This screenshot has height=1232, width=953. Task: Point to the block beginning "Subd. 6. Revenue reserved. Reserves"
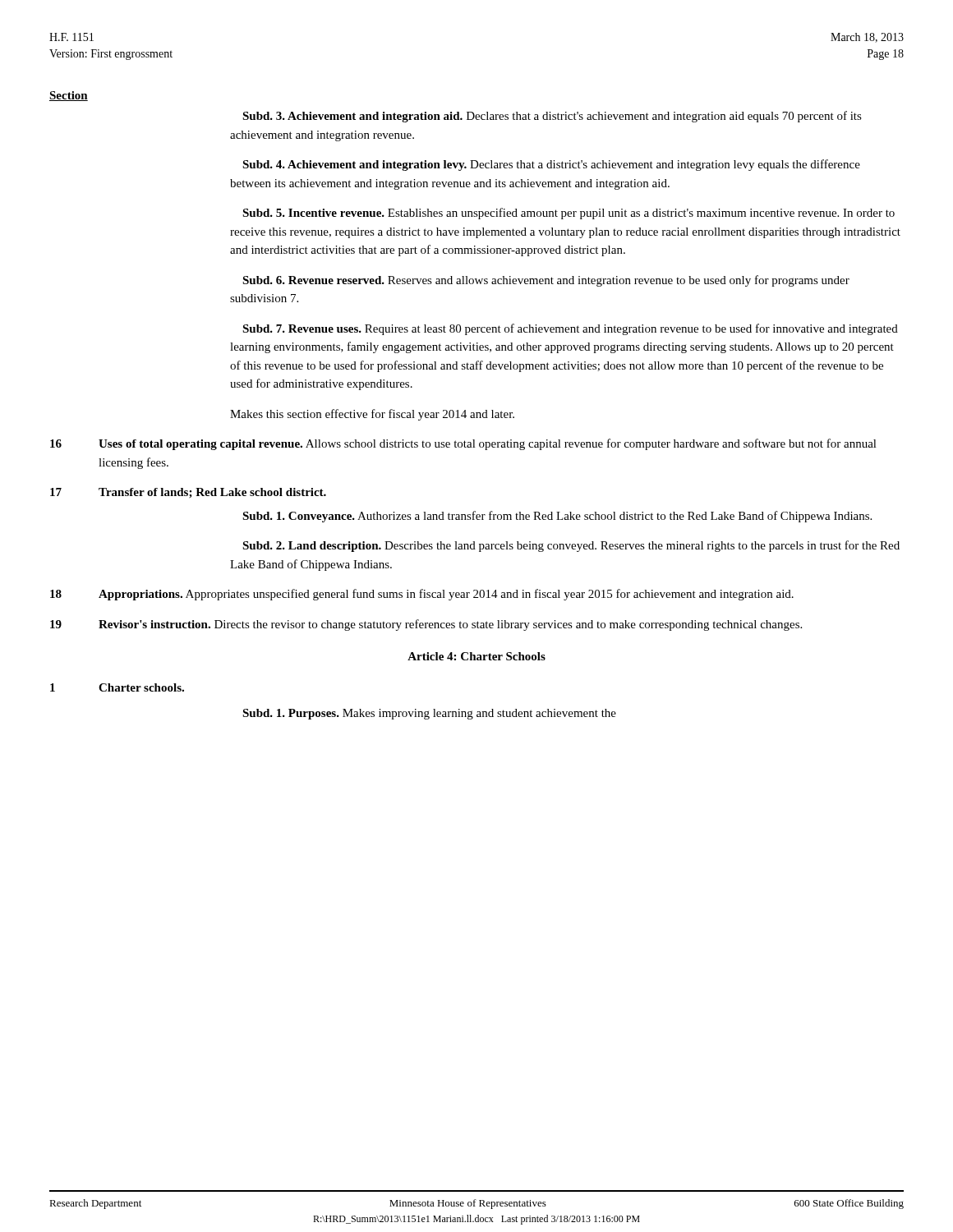pyautogui.click(x=540, y=289)
